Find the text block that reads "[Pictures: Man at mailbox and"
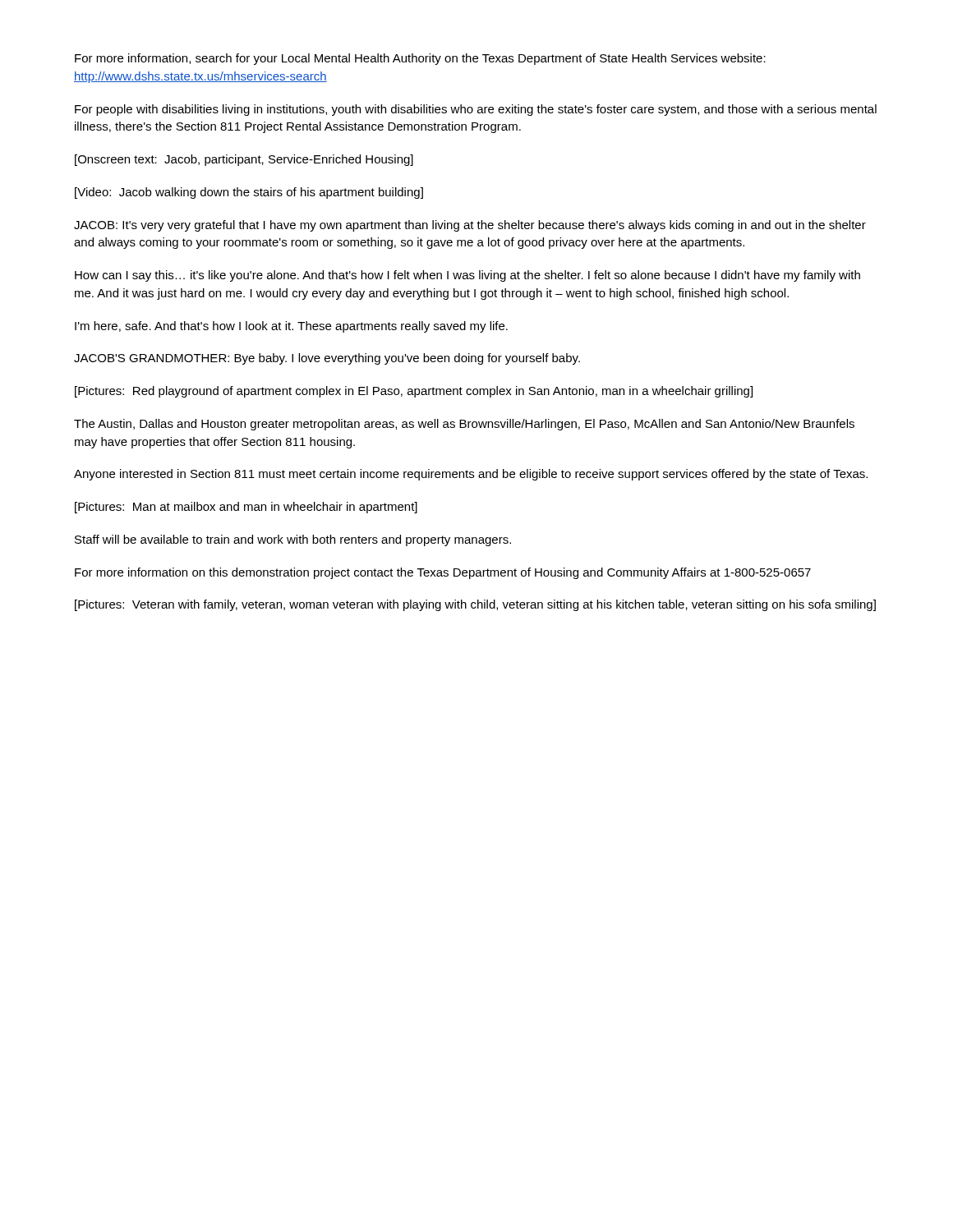Image resolution: width=953 pixels, height=1232 pixels. (246, 506)
